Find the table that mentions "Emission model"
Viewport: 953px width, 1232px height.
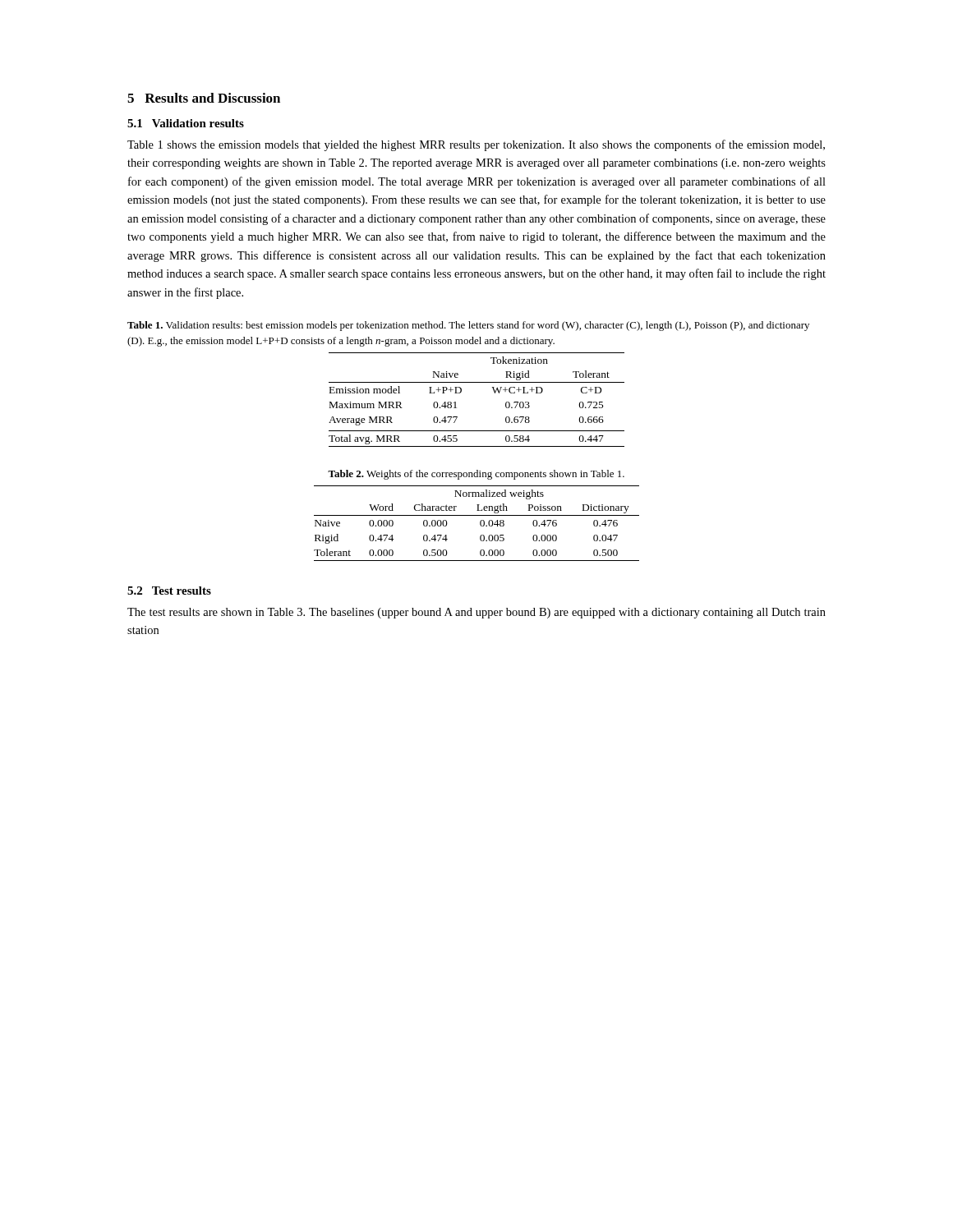click(476, 399)
